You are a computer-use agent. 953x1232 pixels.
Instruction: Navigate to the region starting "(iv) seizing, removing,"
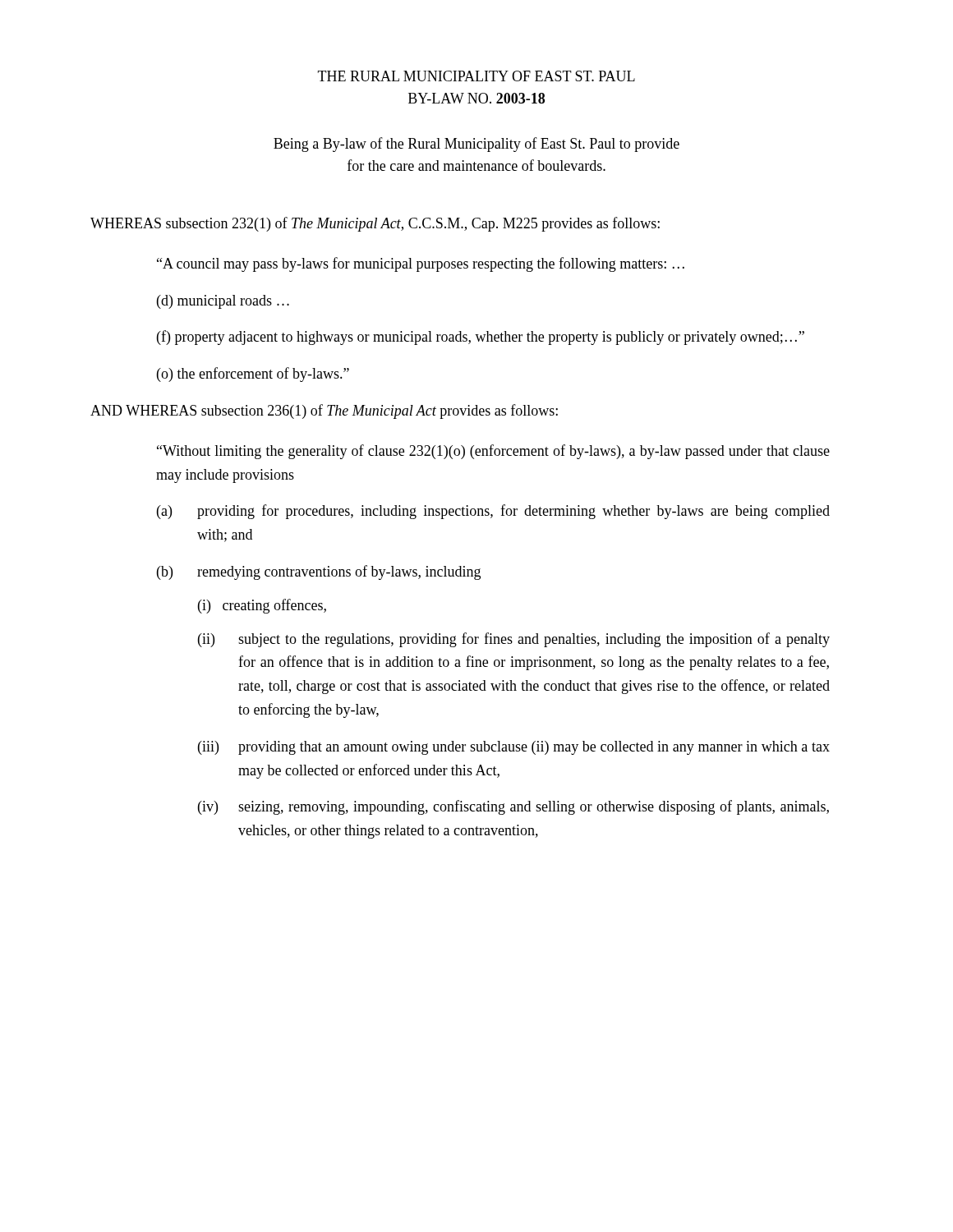click(x=513, y=819)
